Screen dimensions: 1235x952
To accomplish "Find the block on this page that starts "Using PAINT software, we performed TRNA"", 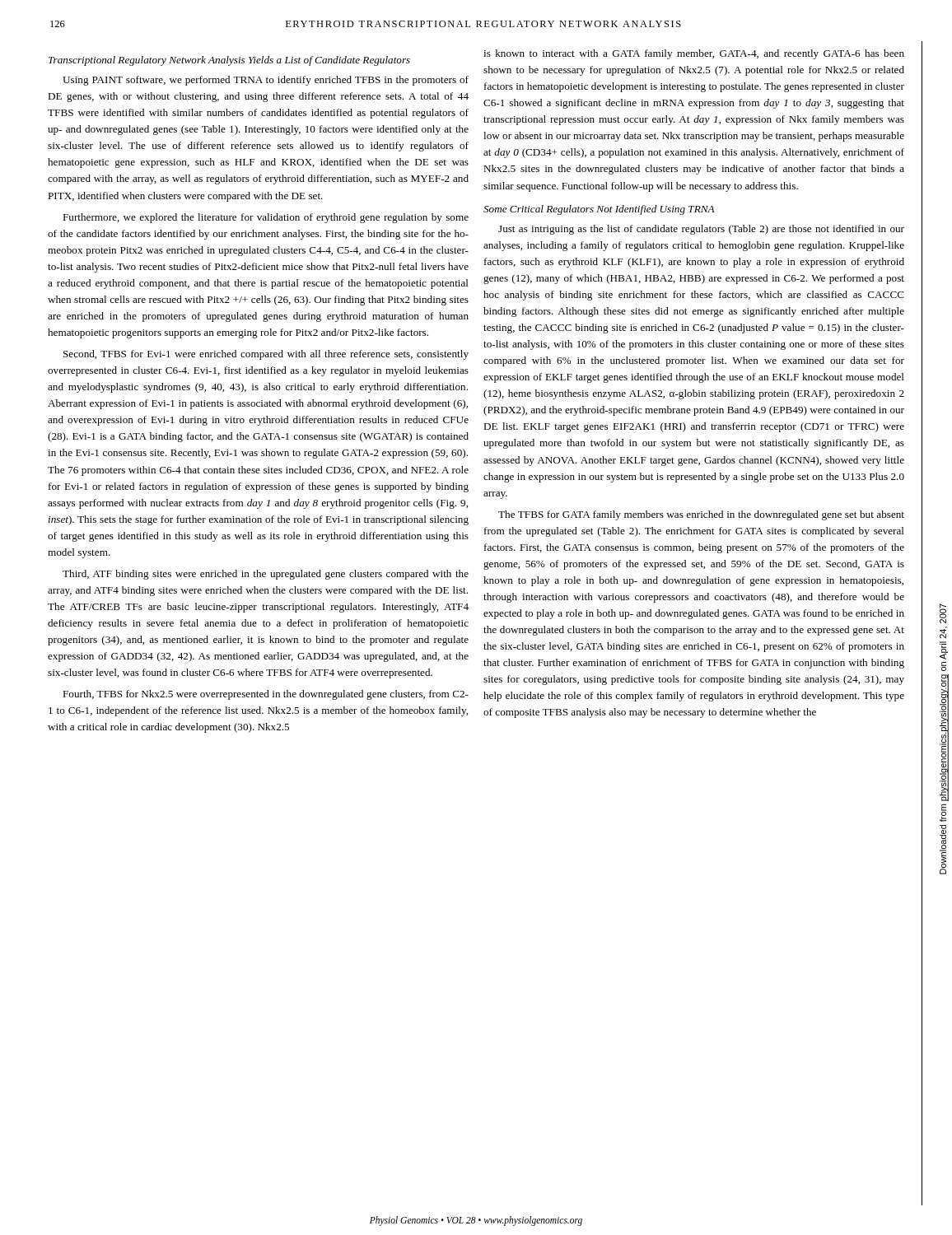I will [258, 138].
